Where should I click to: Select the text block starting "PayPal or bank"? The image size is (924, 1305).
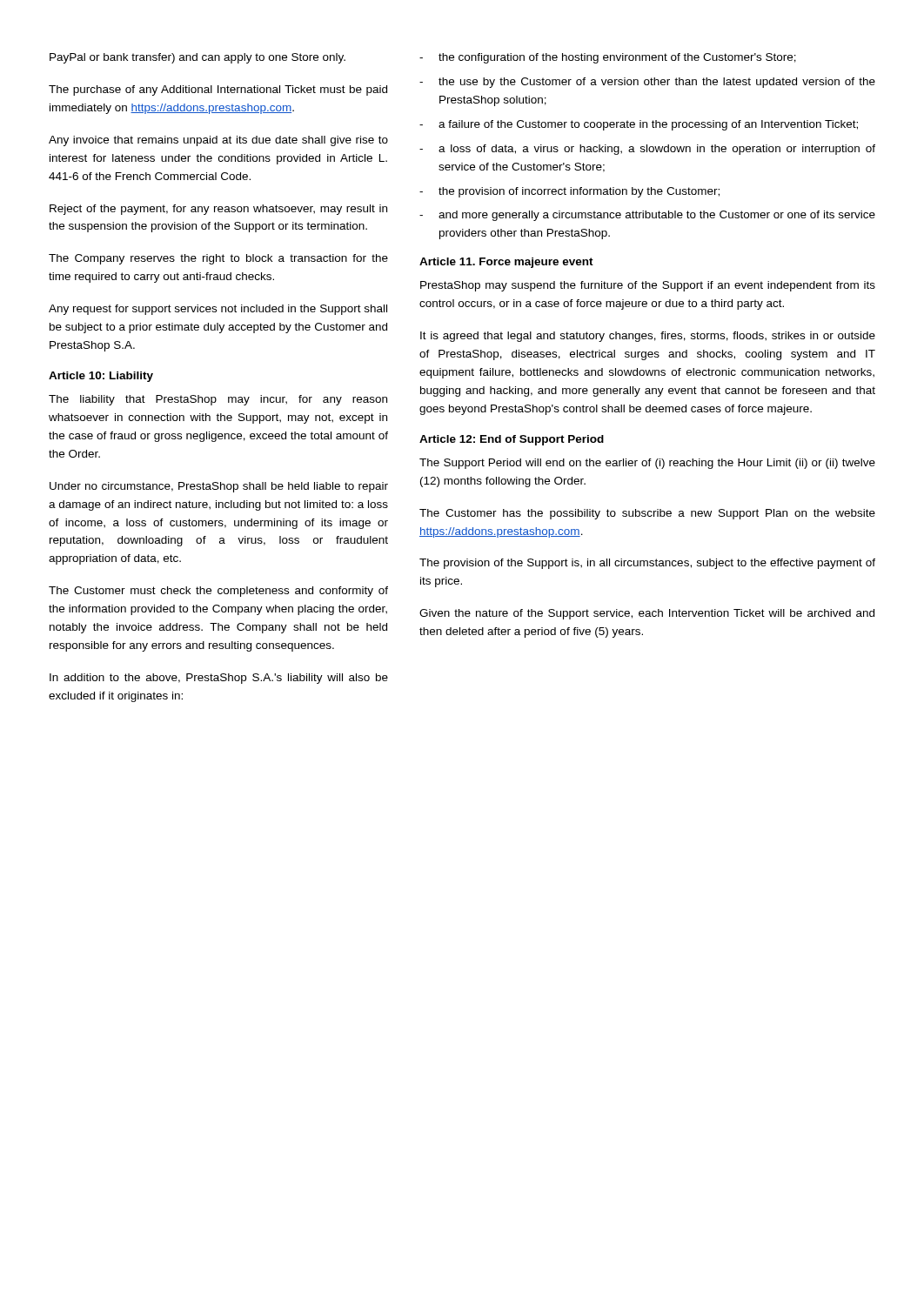(197, 57)
